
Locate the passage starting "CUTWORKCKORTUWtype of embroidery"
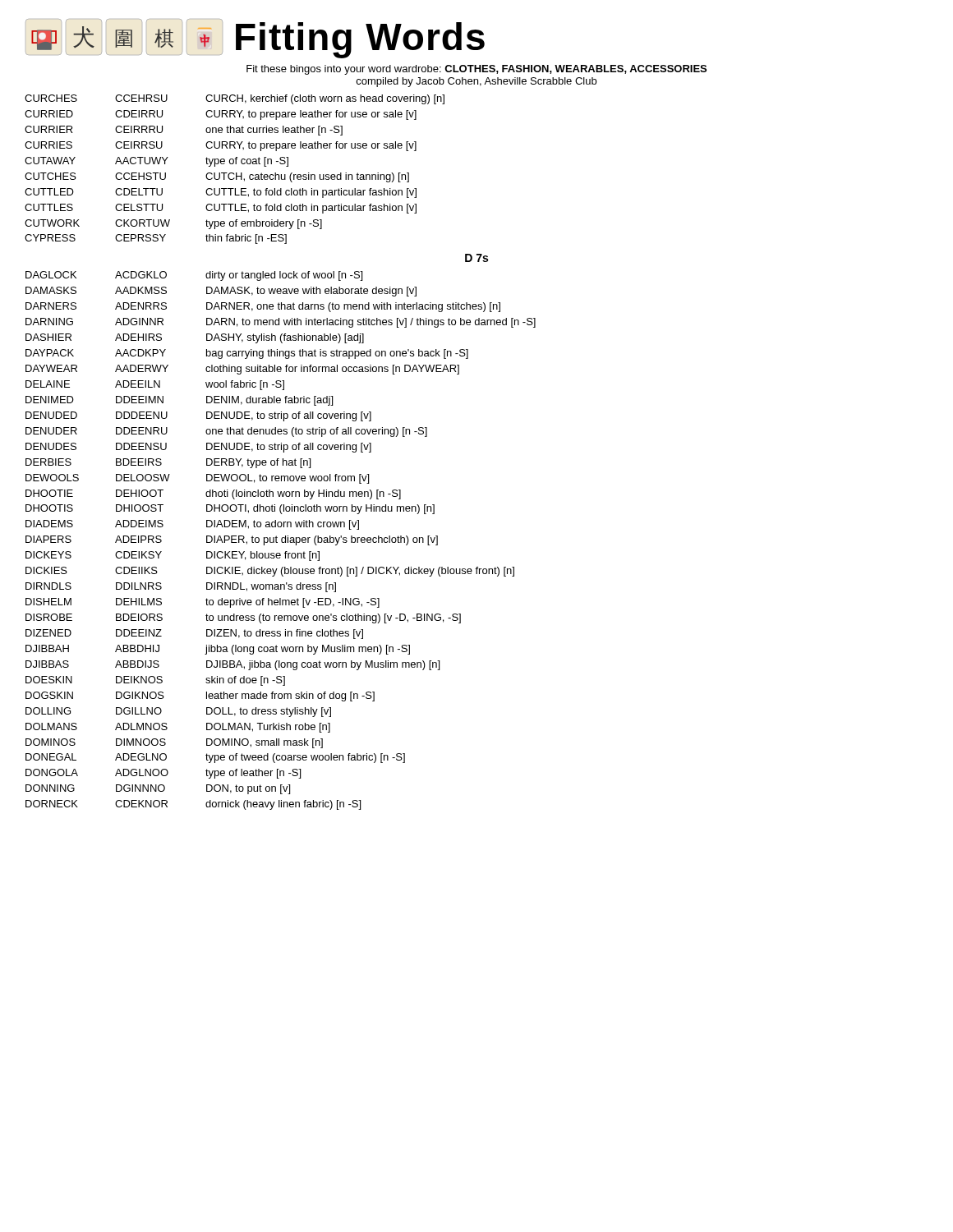(53, 224)
